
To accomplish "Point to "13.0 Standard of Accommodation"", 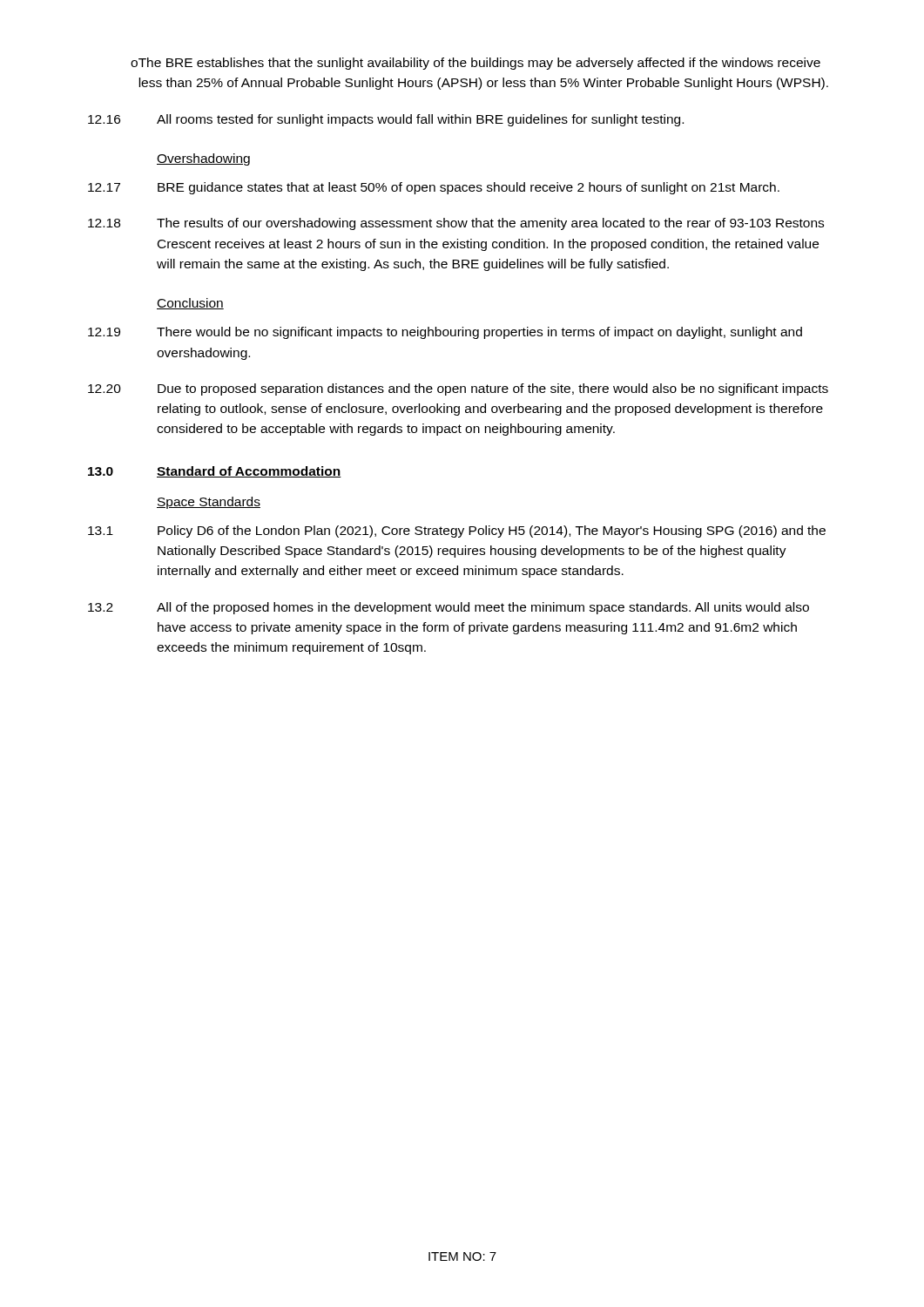I will pyautogui.click(x=215, y=472).
